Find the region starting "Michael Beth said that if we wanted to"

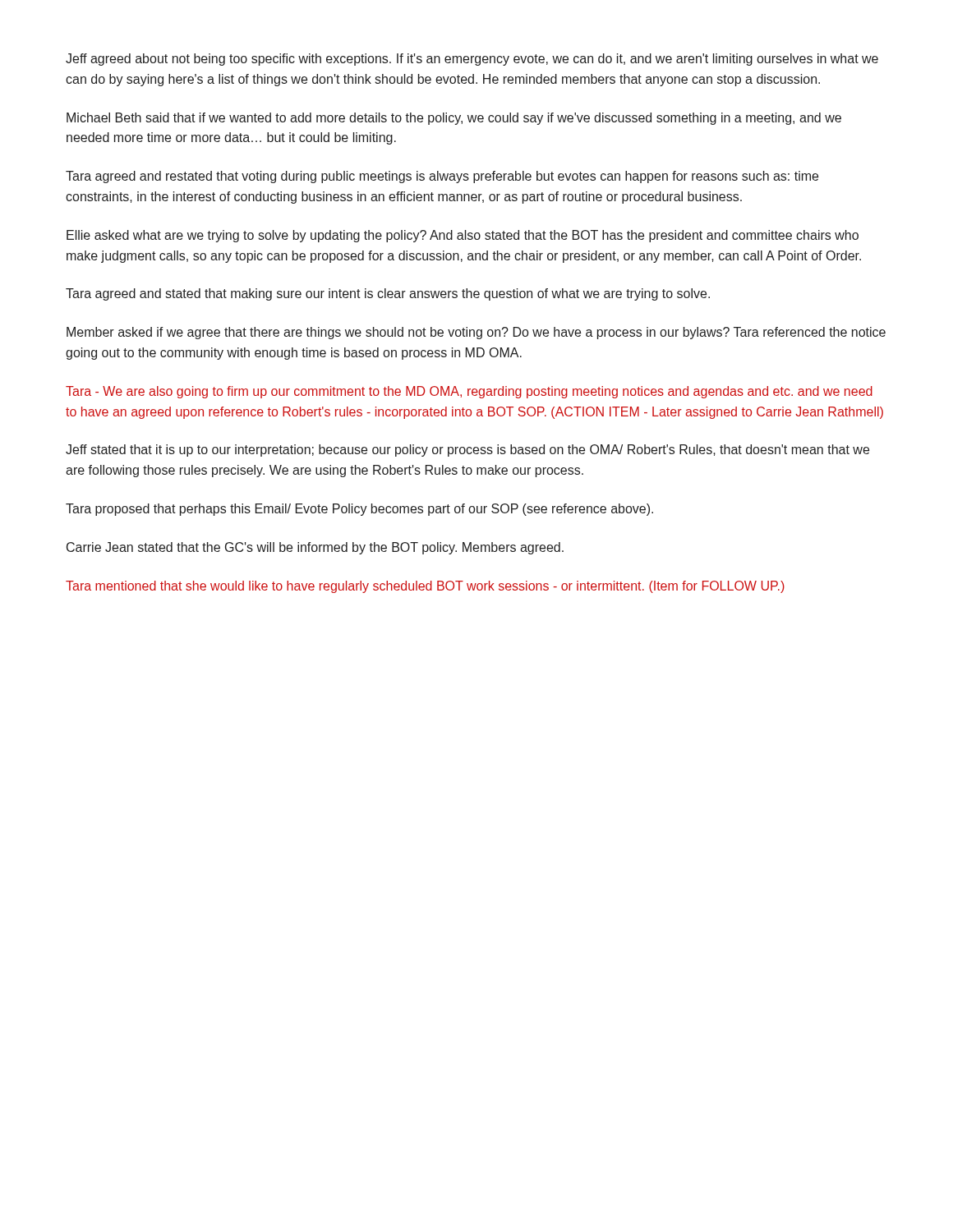[x=454, y=128]
